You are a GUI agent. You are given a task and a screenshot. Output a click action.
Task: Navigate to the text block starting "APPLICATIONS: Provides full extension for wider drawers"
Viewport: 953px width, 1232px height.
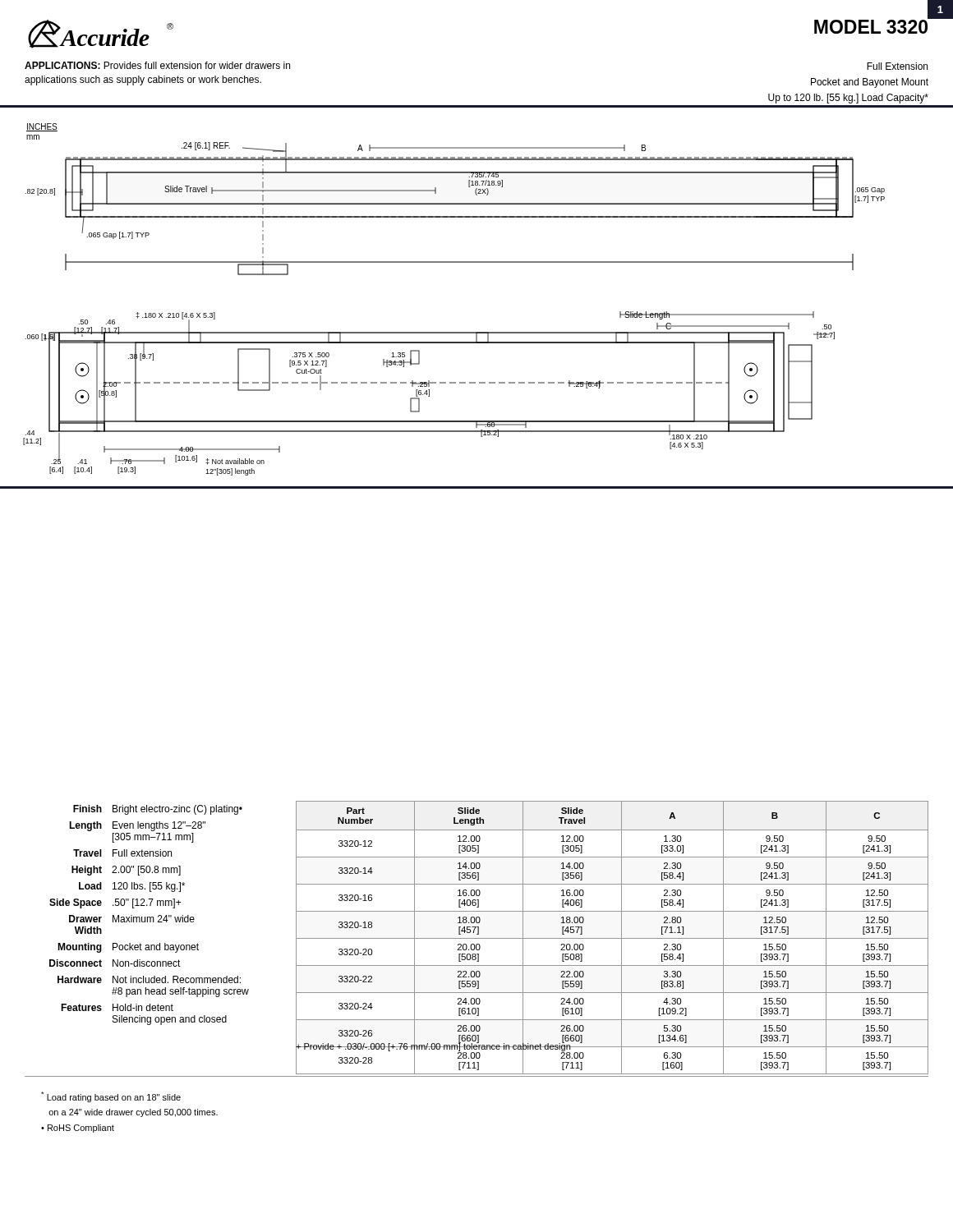(158, 73)
